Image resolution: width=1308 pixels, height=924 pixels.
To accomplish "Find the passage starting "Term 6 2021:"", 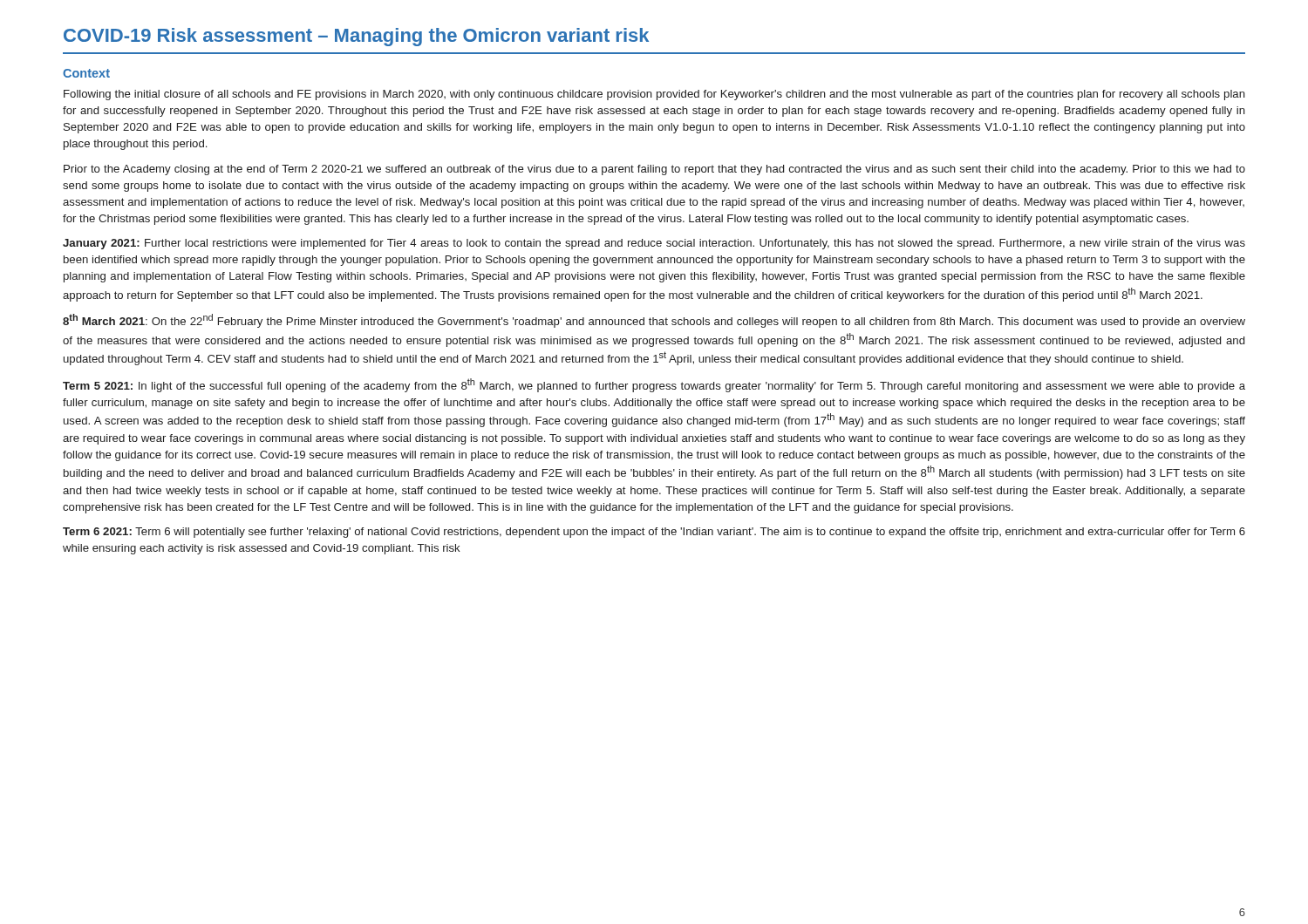I will tap(654, 540).
